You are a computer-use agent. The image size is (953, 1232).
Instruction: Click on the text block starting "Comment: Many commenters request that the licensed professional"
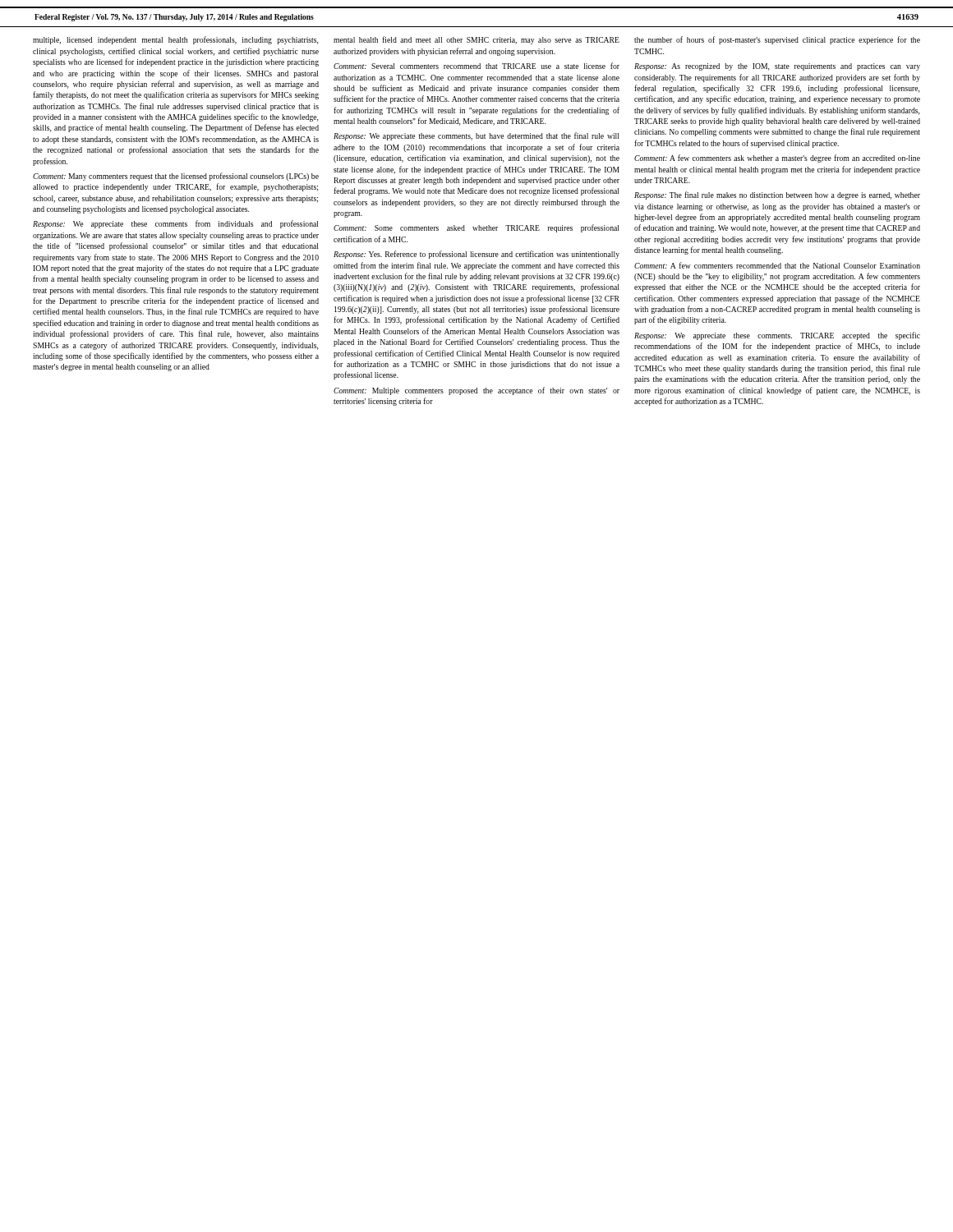tap(176, 193)
